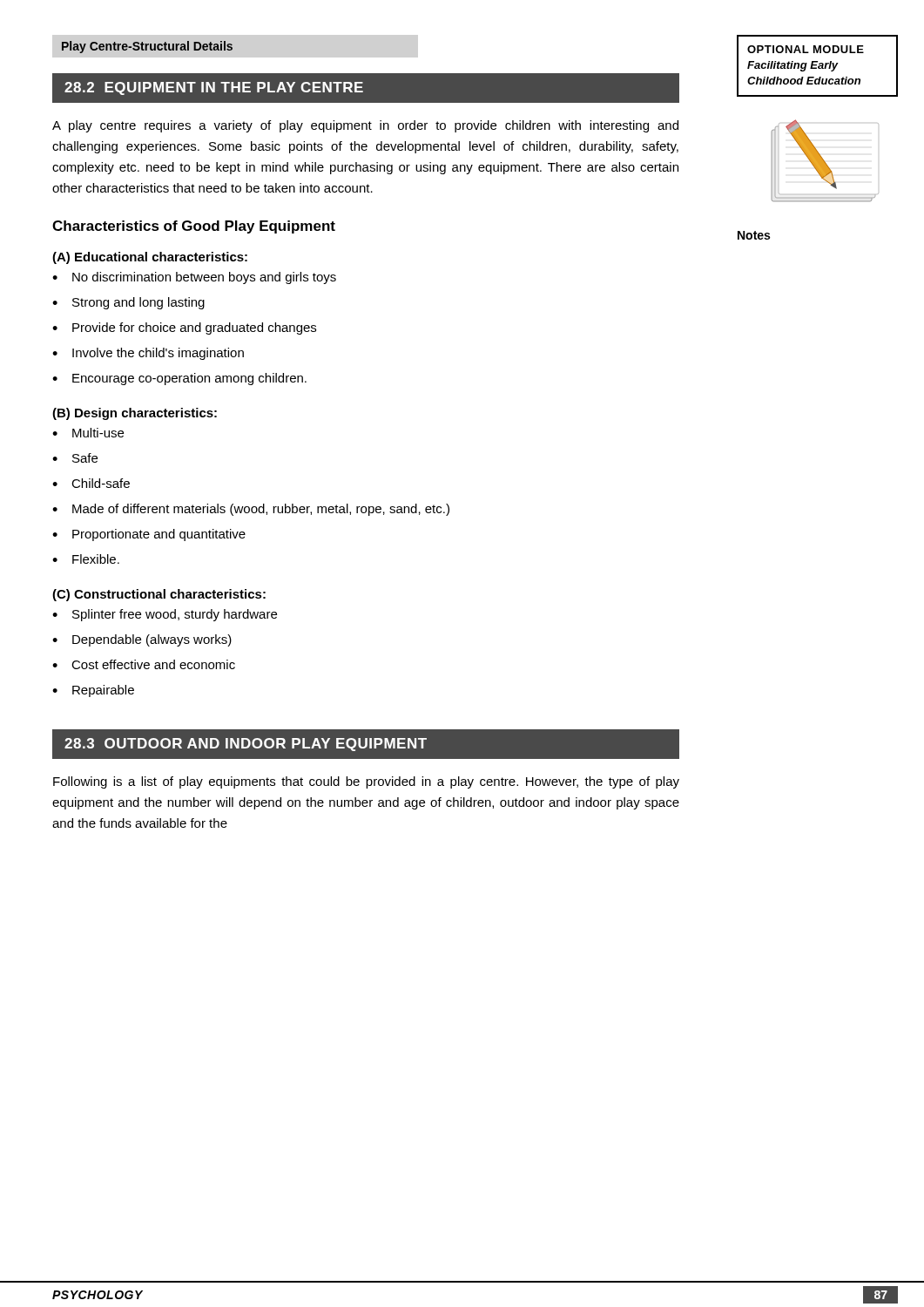Viewport: 924px width, 1307px height.
Task: Find "(A) Educational characteristics:" on this page
Action: (x=150, y=258)
